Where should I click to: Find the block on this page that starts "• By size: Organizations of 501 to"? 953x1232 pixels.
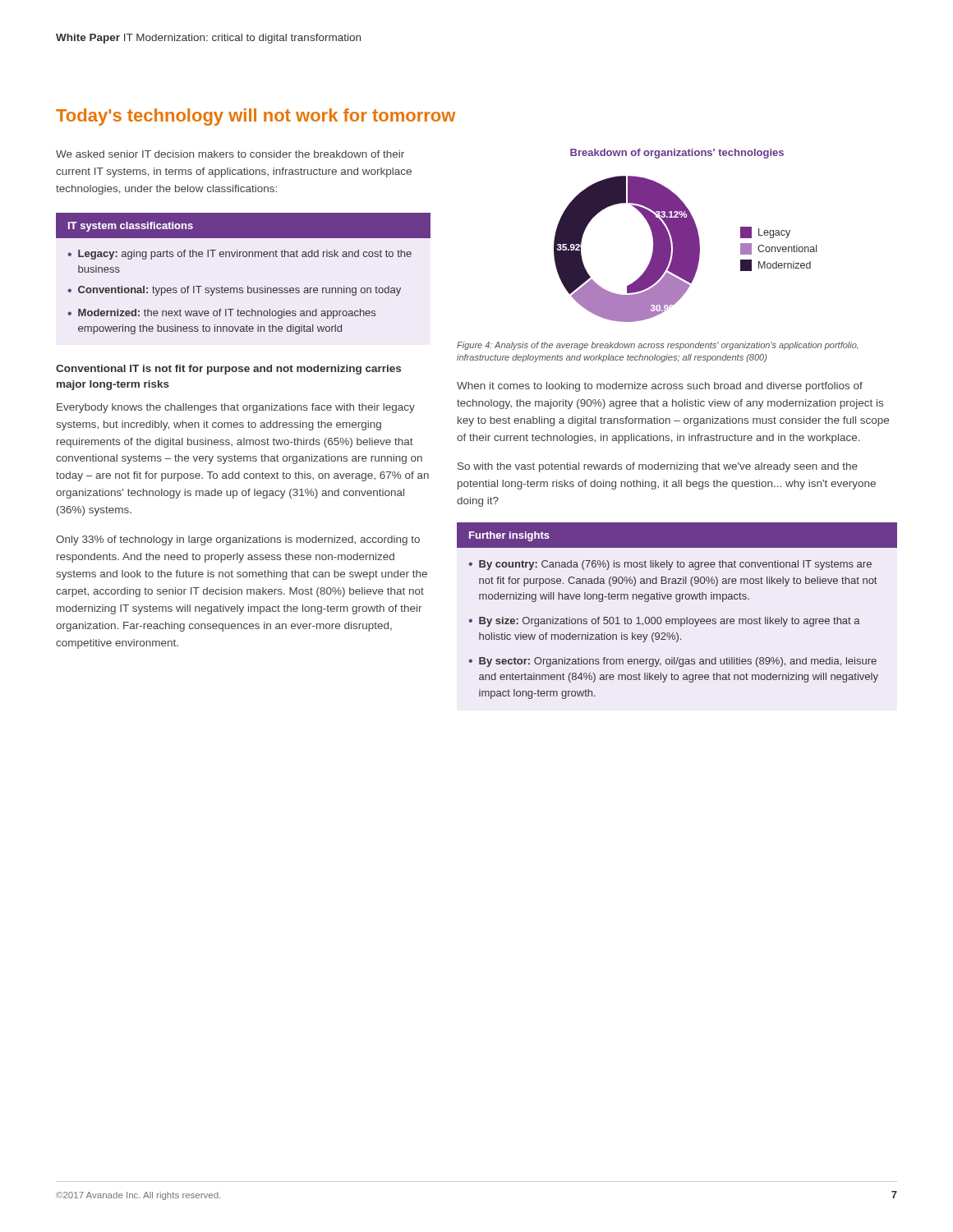coord(677,629)
